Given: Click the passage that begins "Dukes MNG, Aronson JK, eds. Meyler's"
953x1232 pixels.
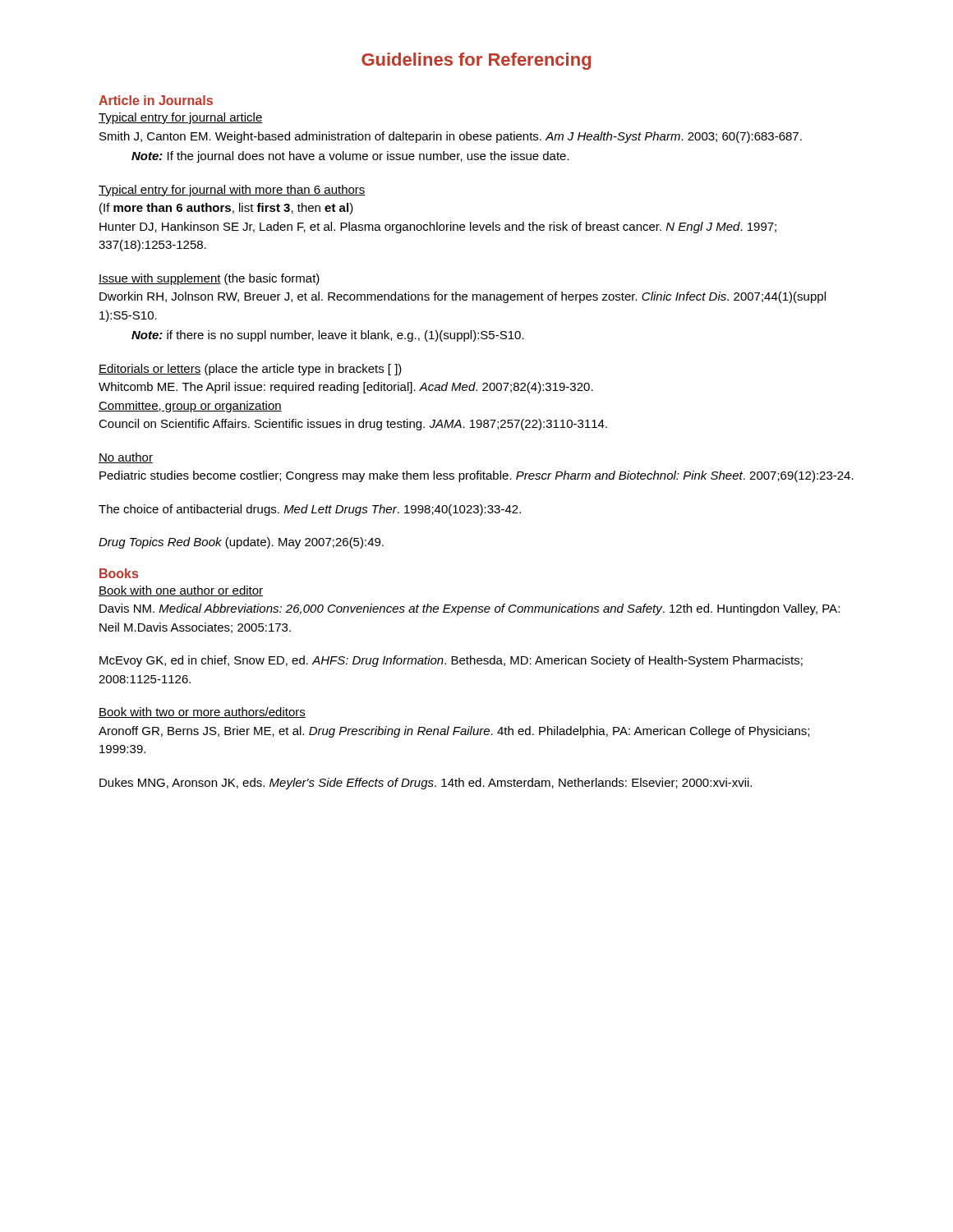Looking at the screenshot, I should 476,783.
